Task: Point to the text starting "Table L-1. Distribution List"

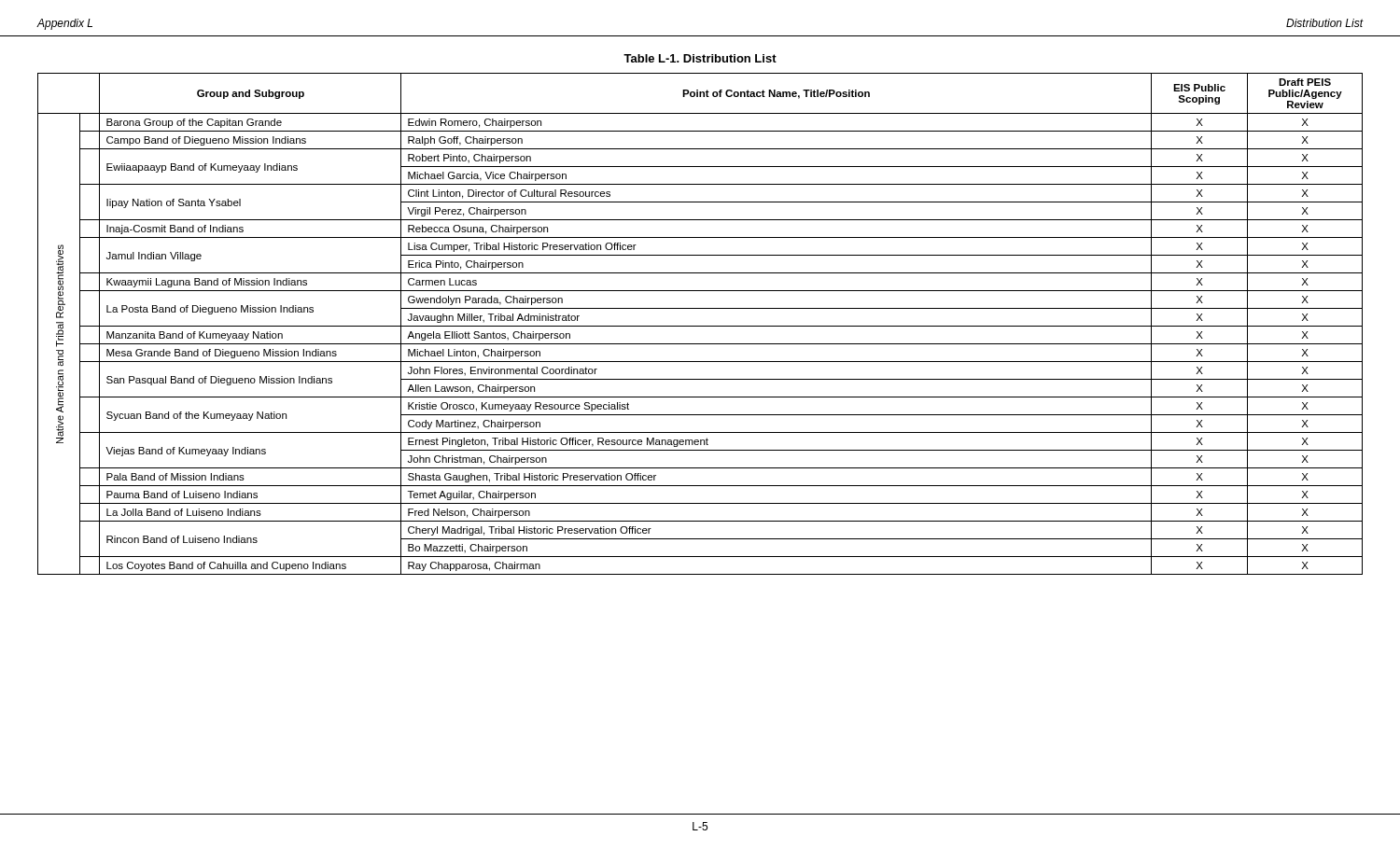Action: click(700, 58)
